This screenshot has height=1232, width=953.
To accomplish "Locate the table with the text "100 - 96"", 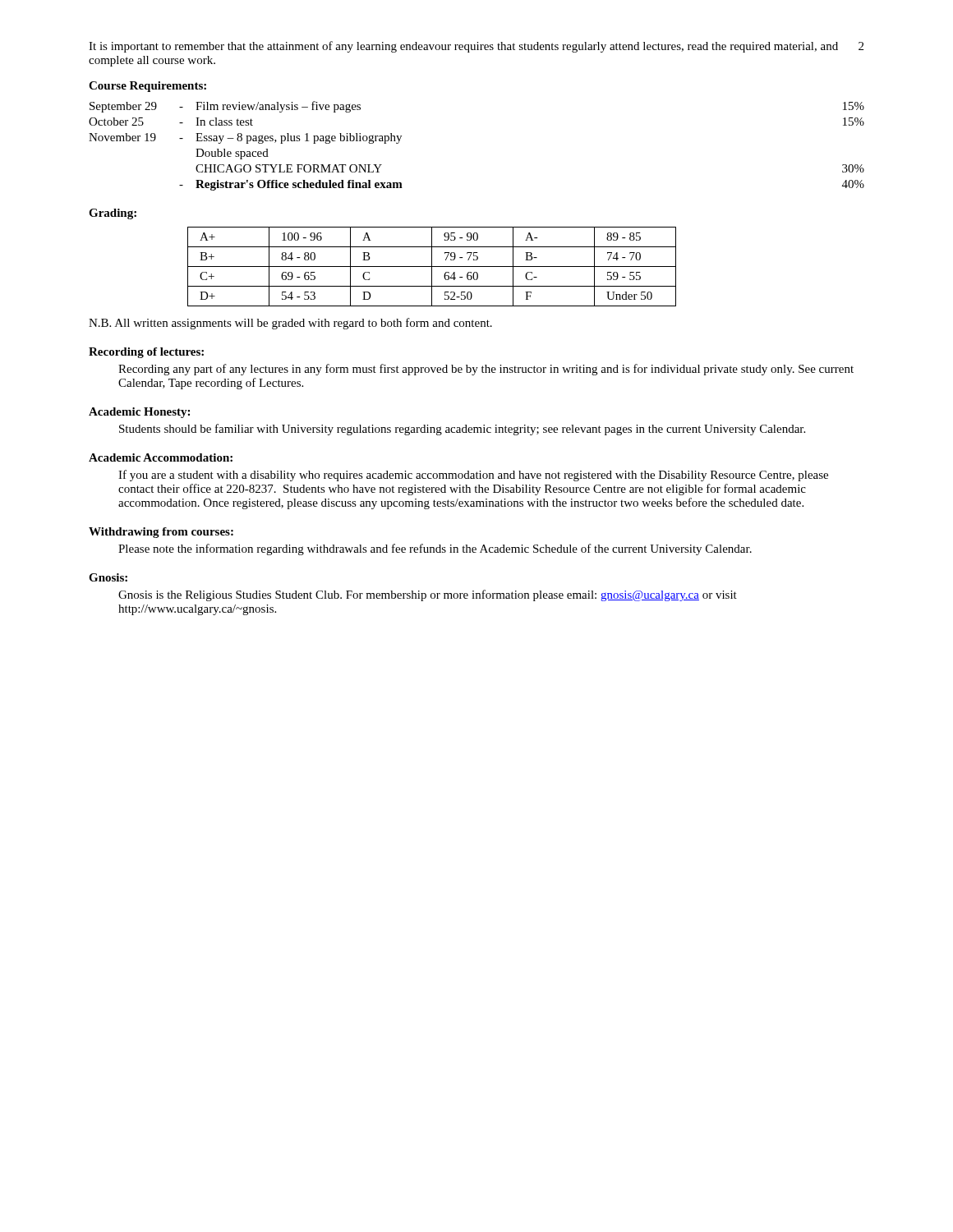I will pyautogui.click(x=476, y=267).
